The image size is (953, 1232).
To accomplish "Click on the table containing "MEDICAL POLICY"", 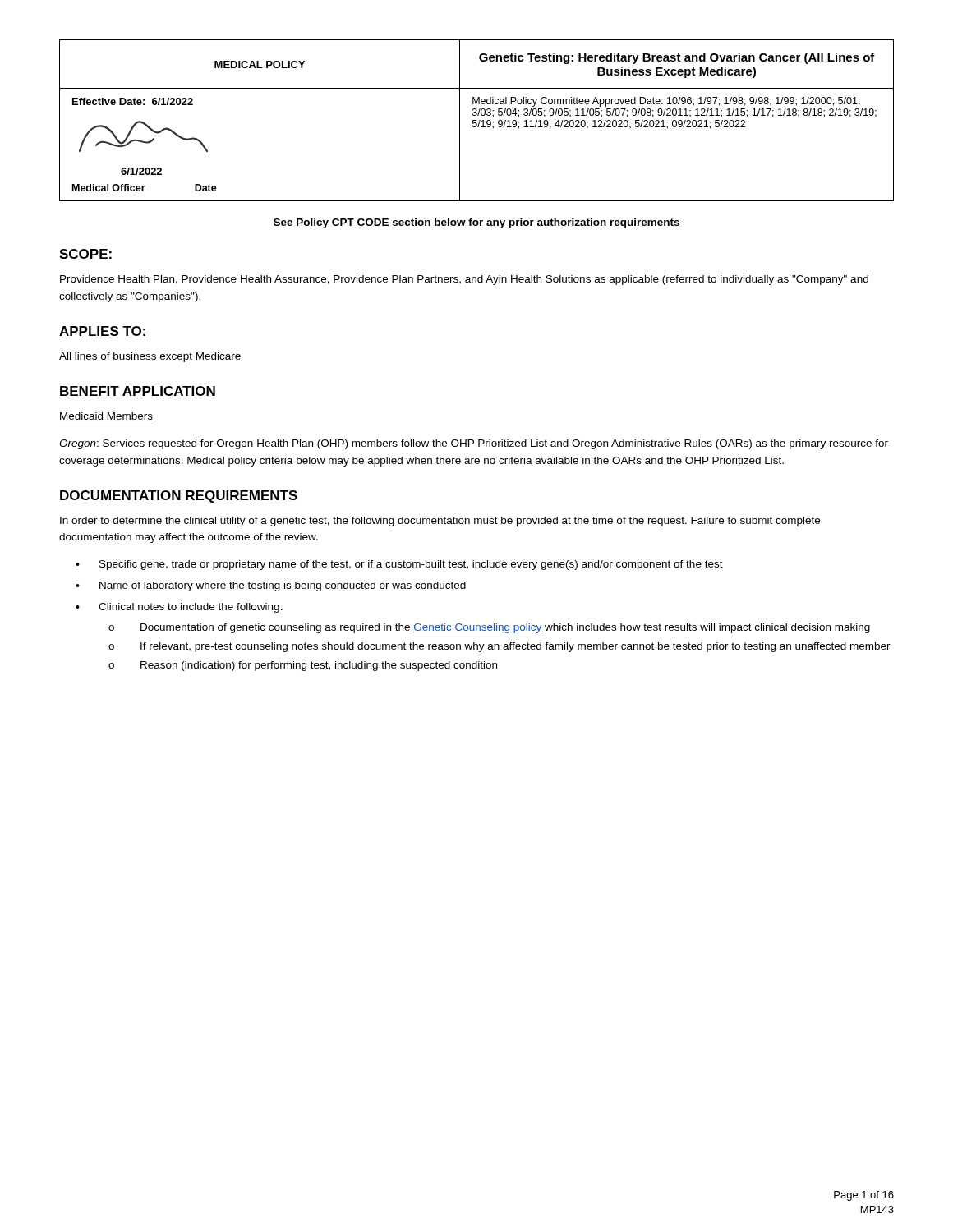I will 476,120.
